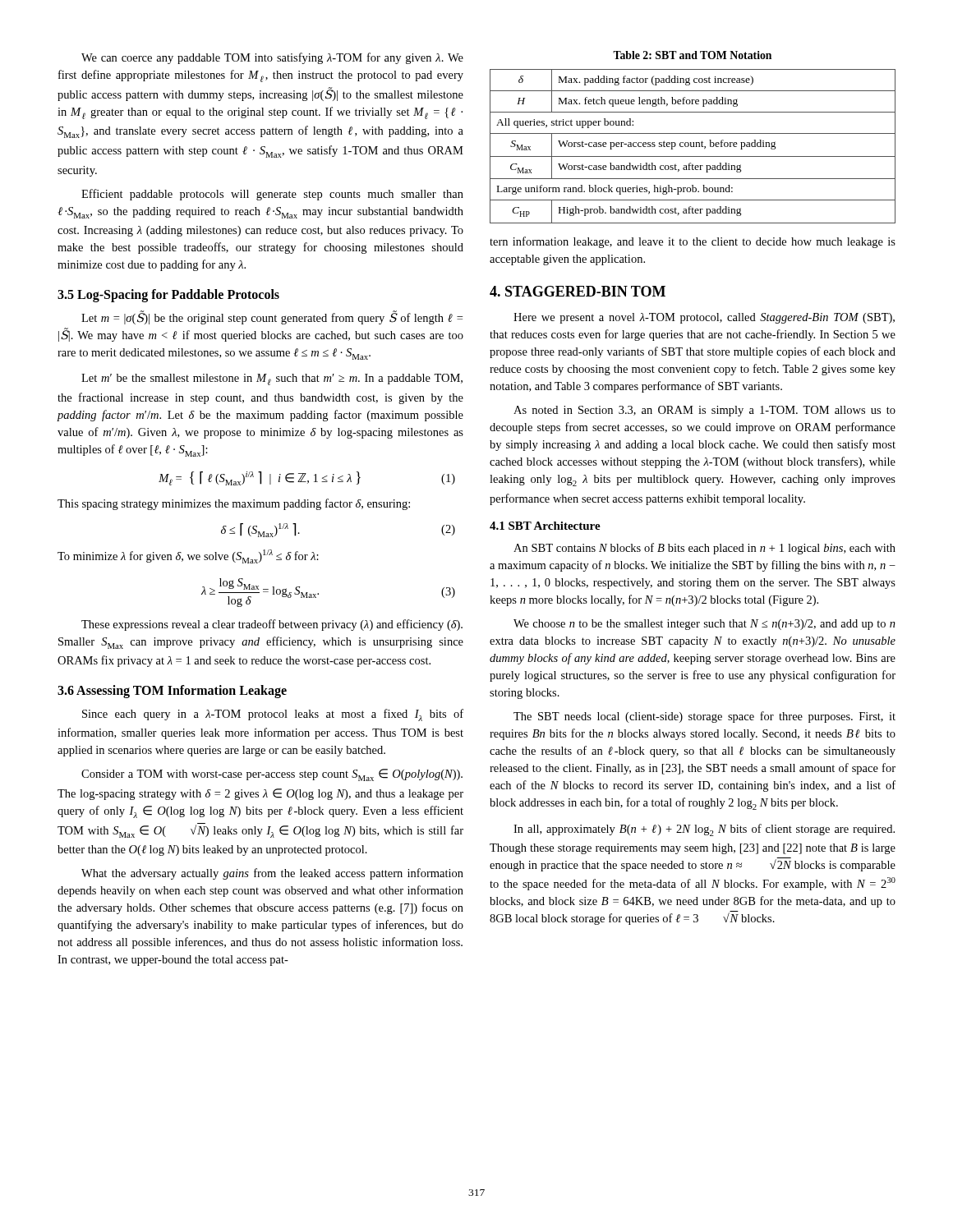Locate the block of text that opens with "To minimize λ for"
The width and height of the screenshot is (953, 1232).
[260, 557]
